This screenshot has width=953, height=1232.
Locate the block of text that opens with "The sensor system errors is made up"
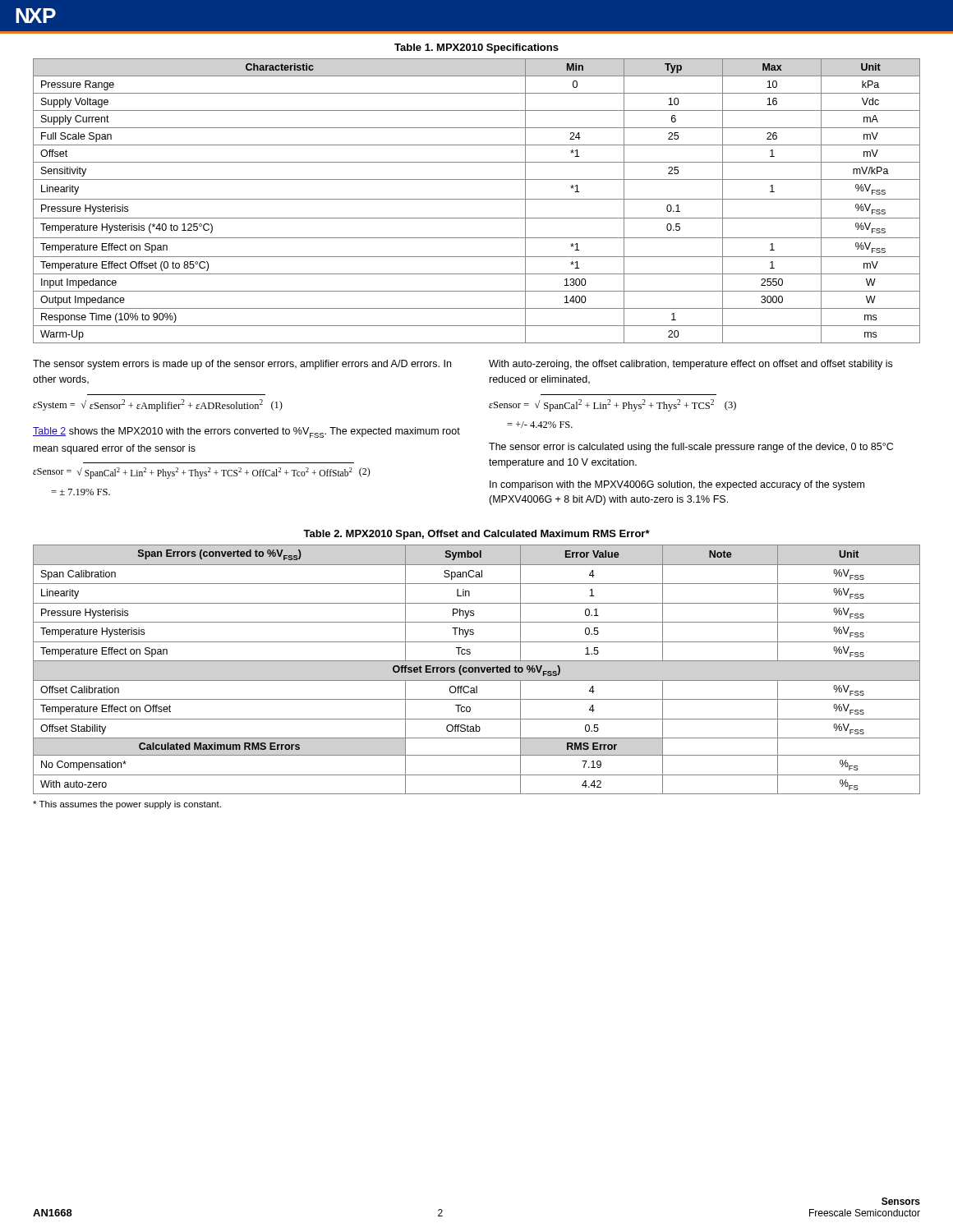[x=242, y=372]
